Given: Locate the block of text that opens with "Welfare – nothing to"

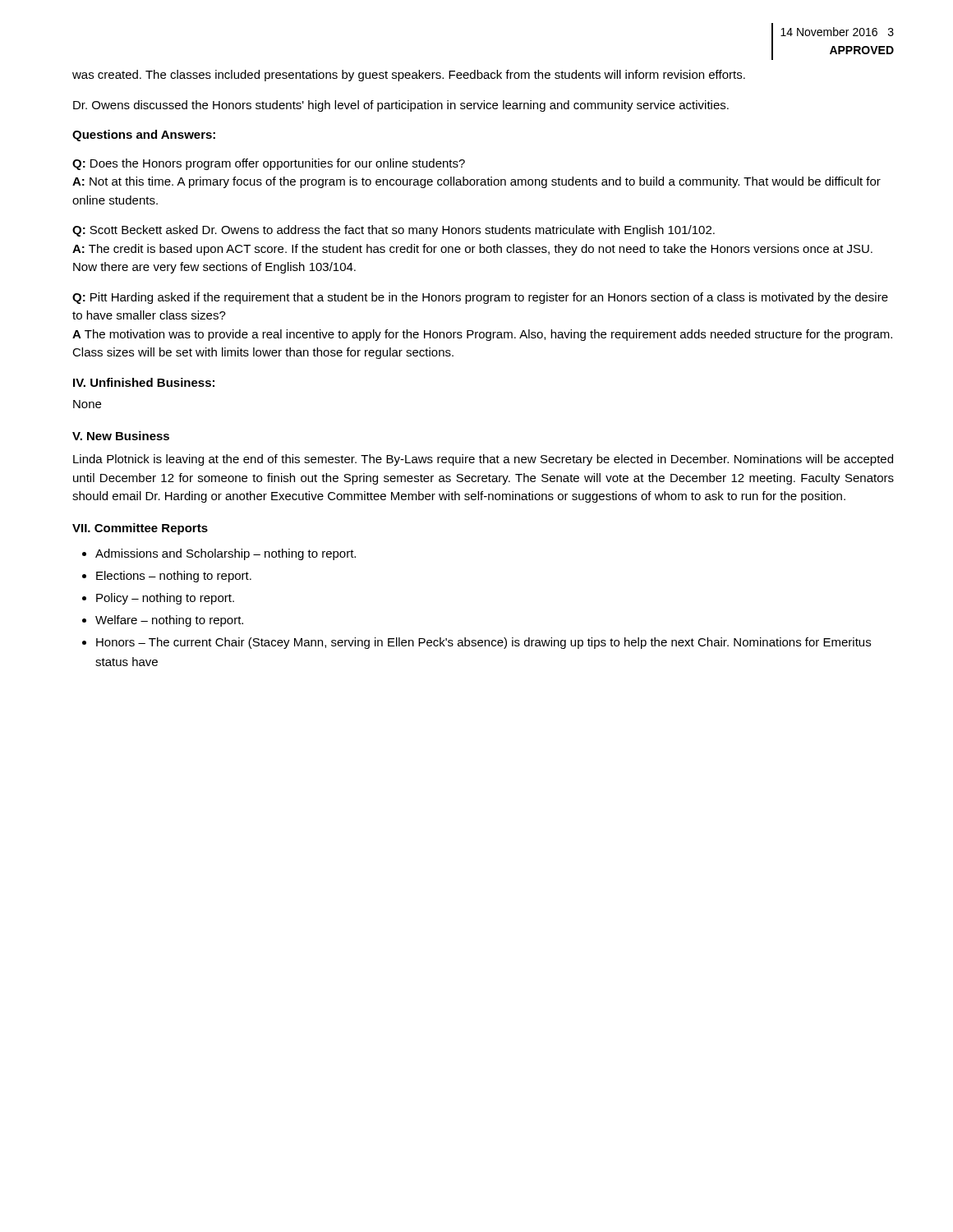Looking at the screenshot, I should click(x=170, y=620).
